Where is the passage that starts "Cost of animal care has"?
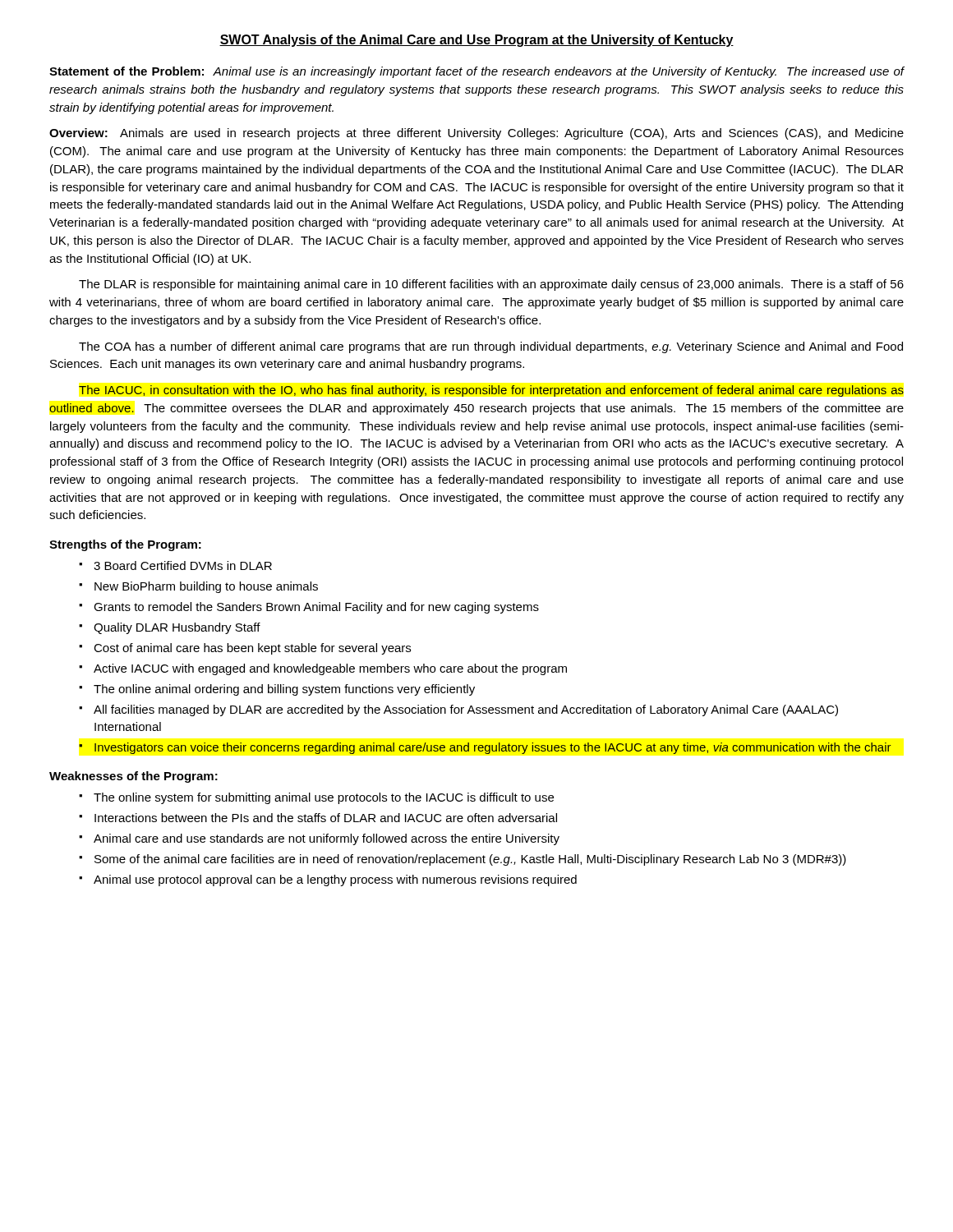 tap(253, 647)
